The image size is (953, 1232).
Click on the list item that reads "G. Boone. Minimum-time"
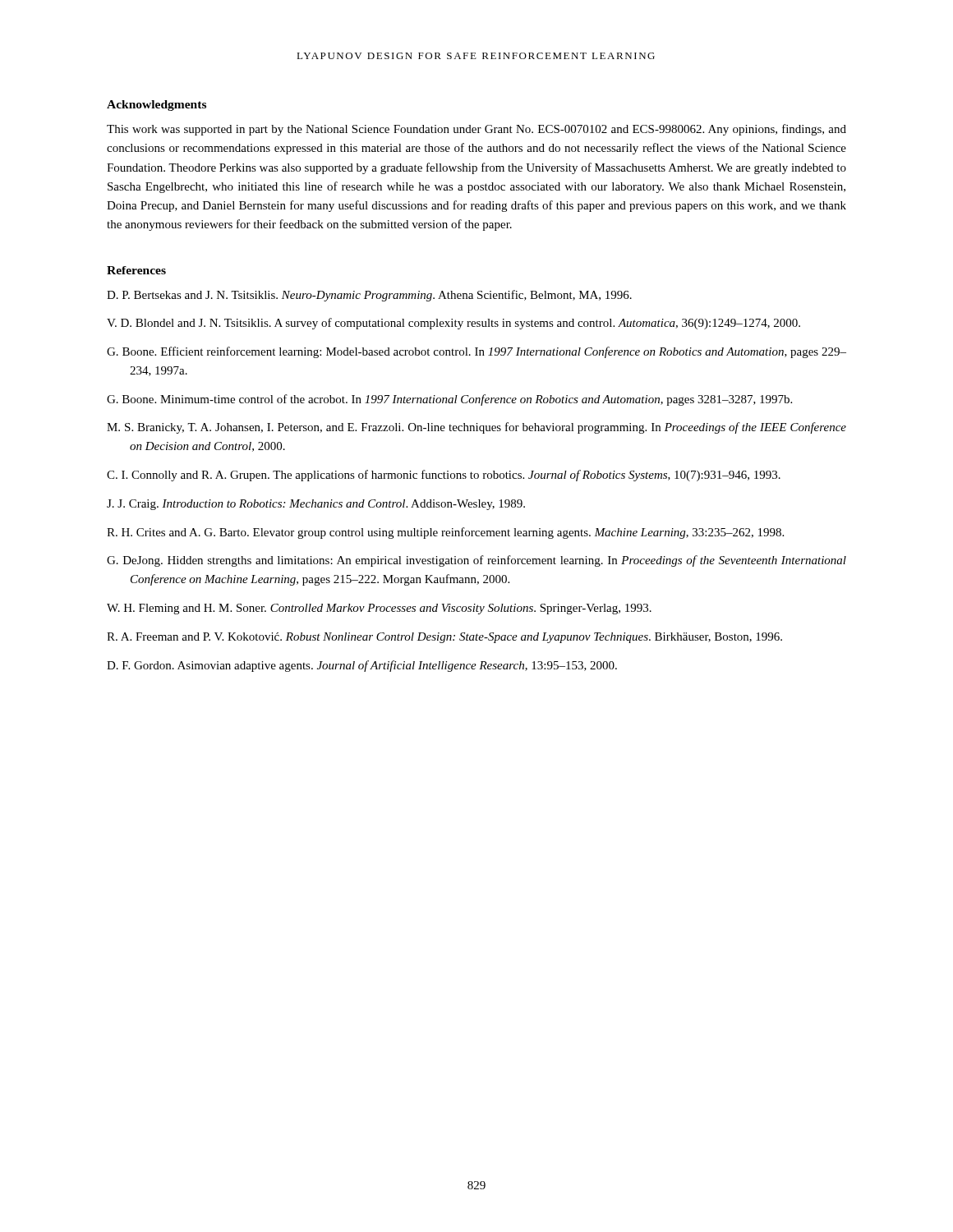pyautogui.click(x=450, y=399)
